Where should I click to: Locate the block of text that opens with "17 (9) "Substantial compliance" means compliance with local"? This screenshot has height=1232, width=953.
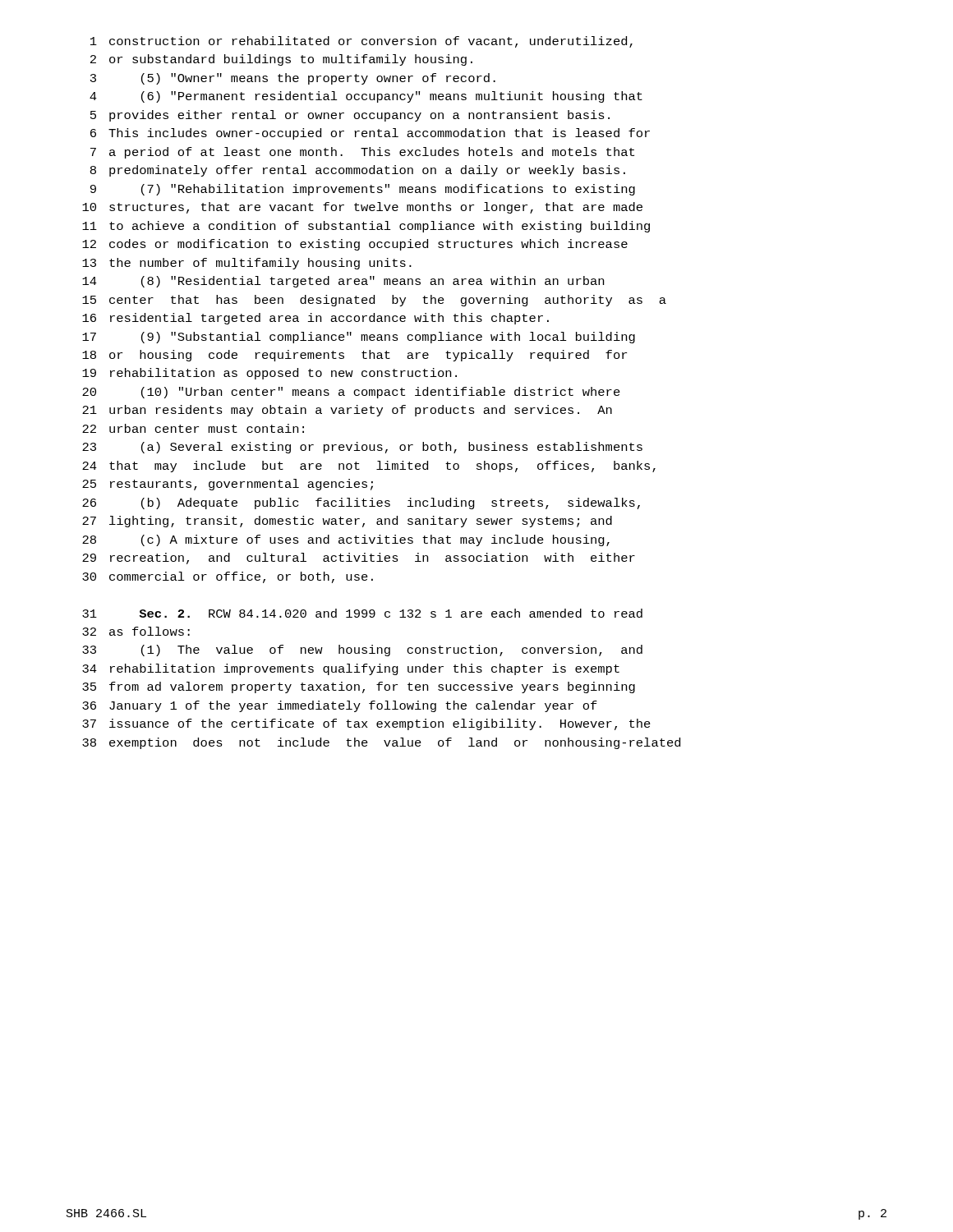(x=476, y=356)
